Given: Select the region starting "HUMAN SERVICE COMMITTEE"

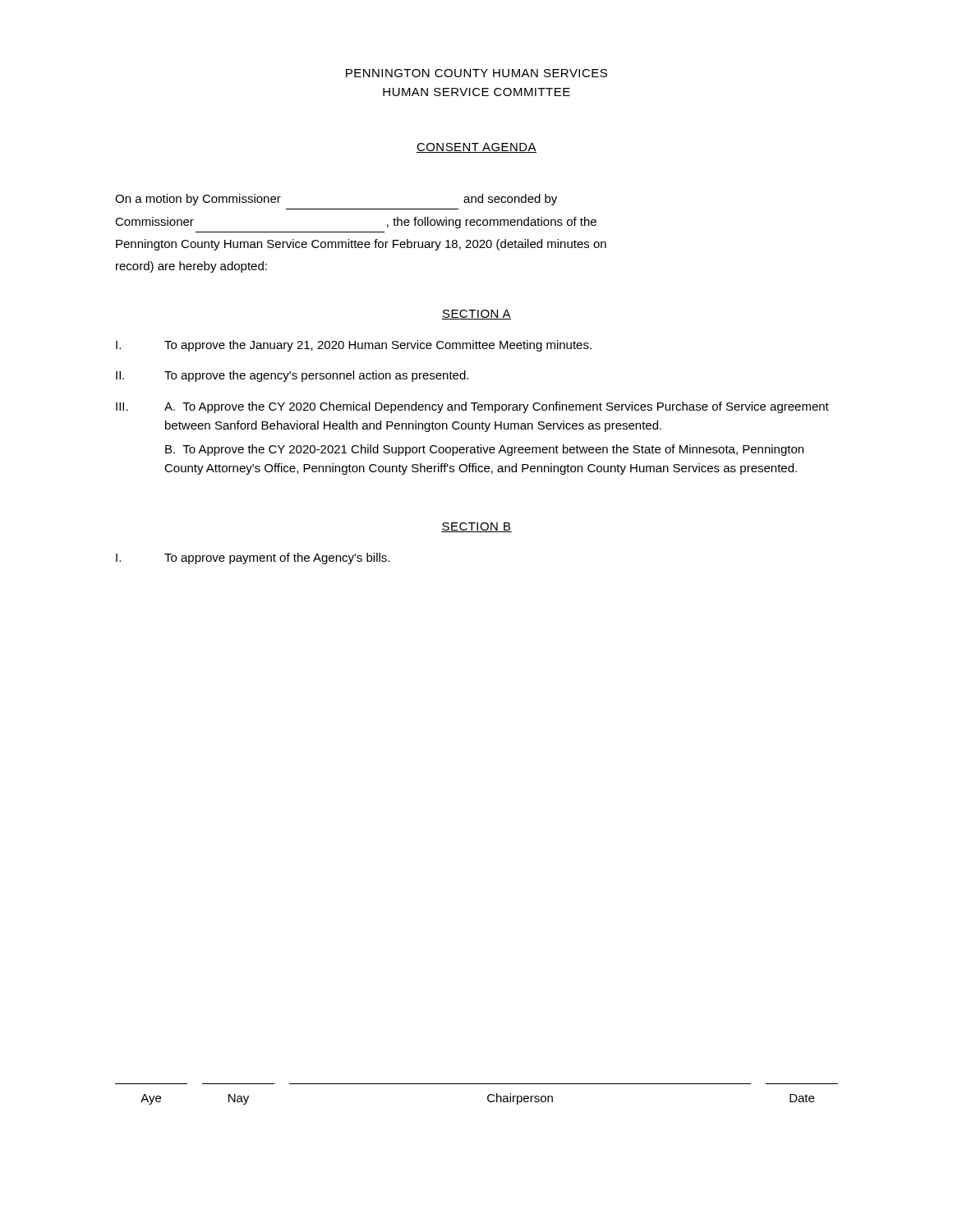Looking at the screenshot, I should [x=476, y=92].
